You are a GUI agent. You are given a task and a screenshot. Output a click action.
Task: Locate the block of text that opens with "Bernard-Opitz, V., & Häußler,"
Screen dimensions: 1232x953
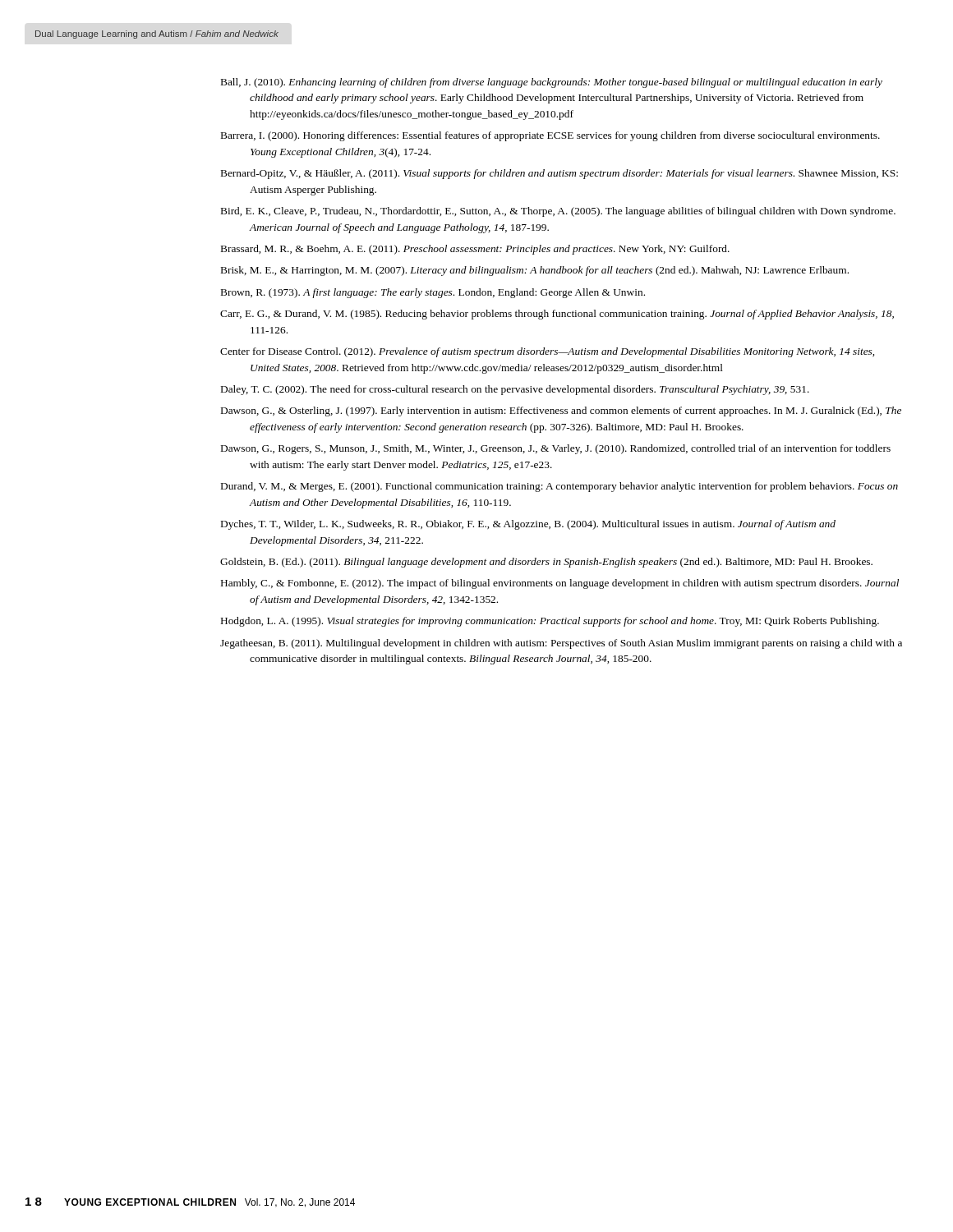(559, 181)
